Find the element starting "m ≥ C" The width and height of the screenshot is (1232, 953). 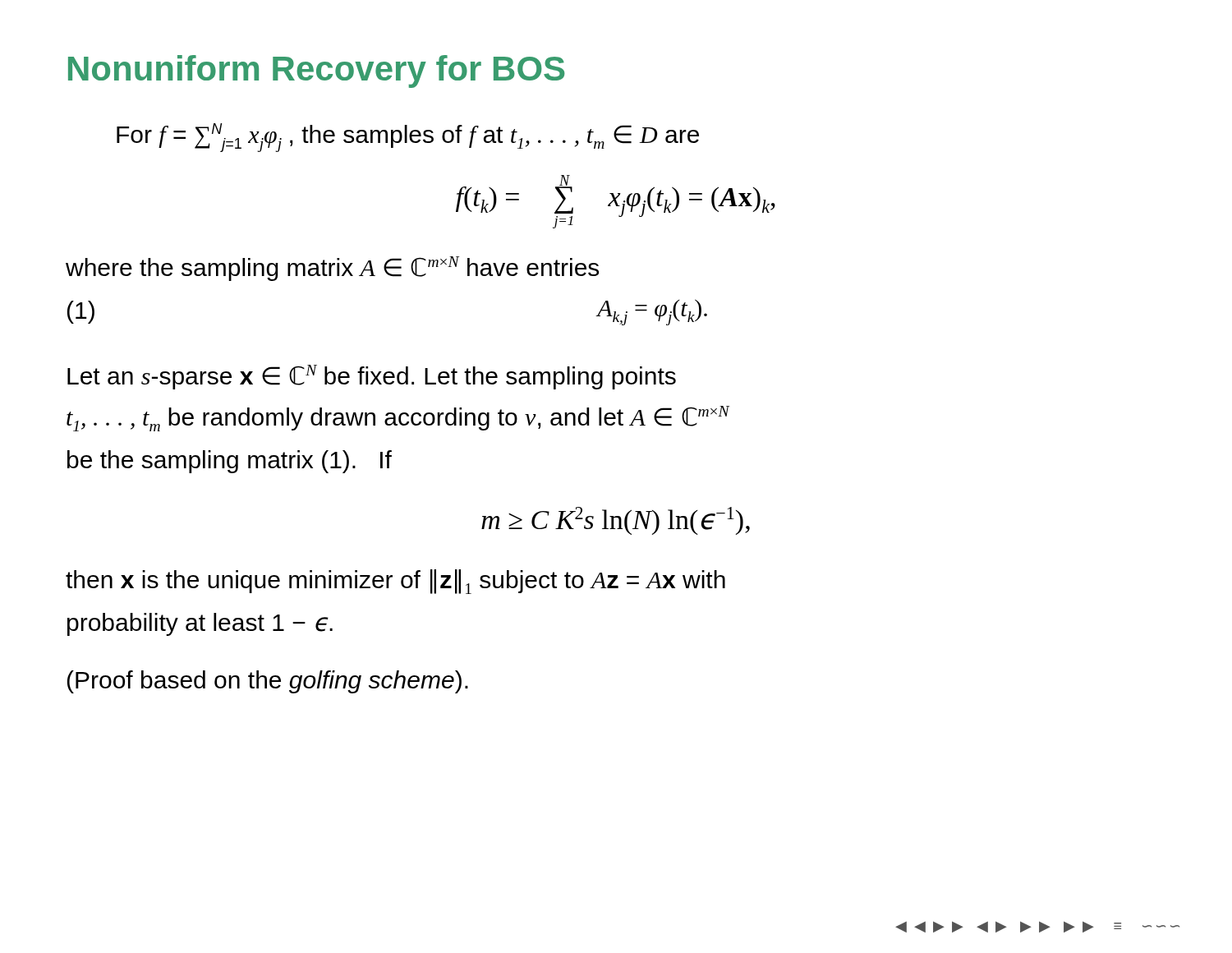point(616,519)
